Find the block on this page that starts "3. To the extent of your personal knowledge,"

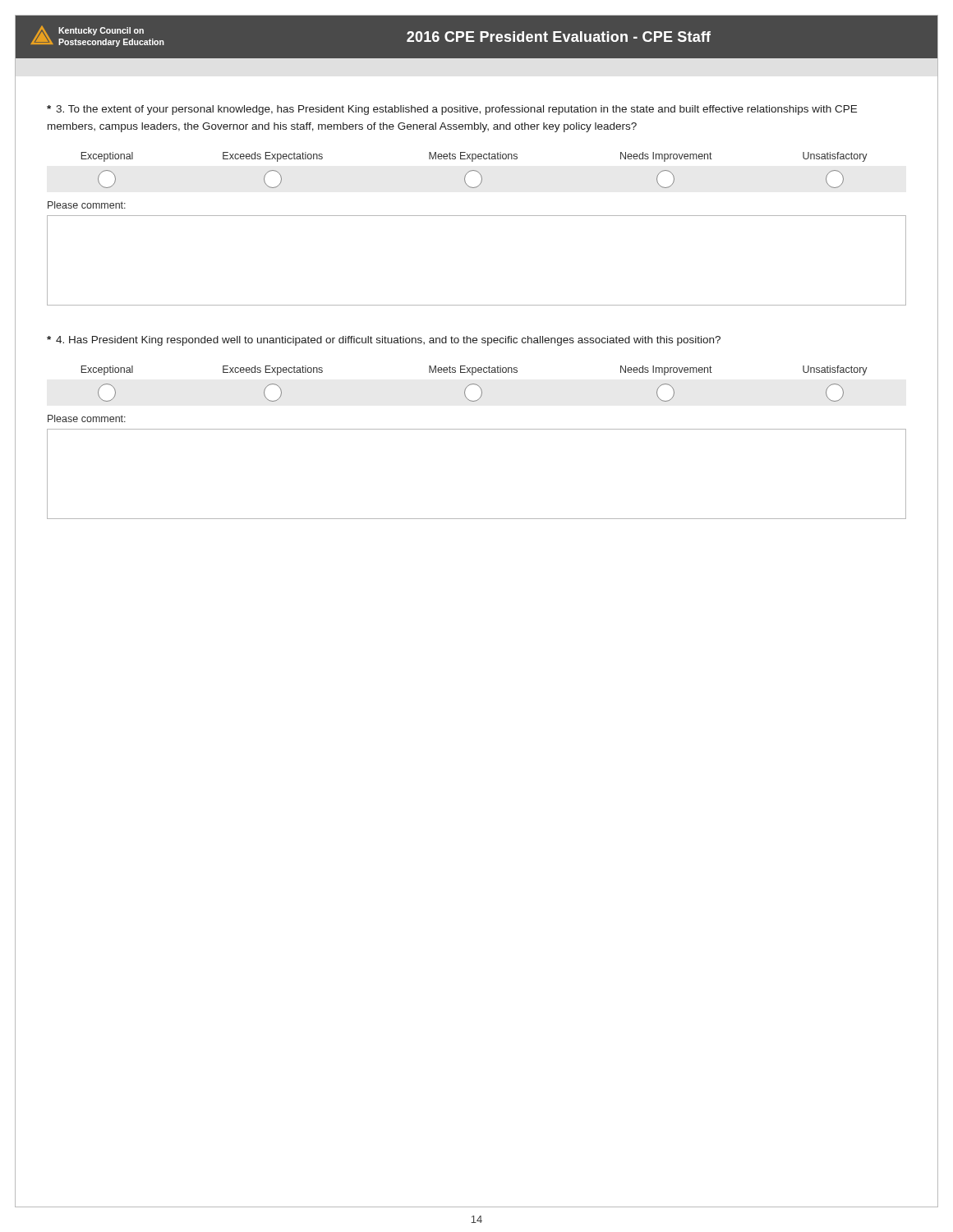point(452,117)
